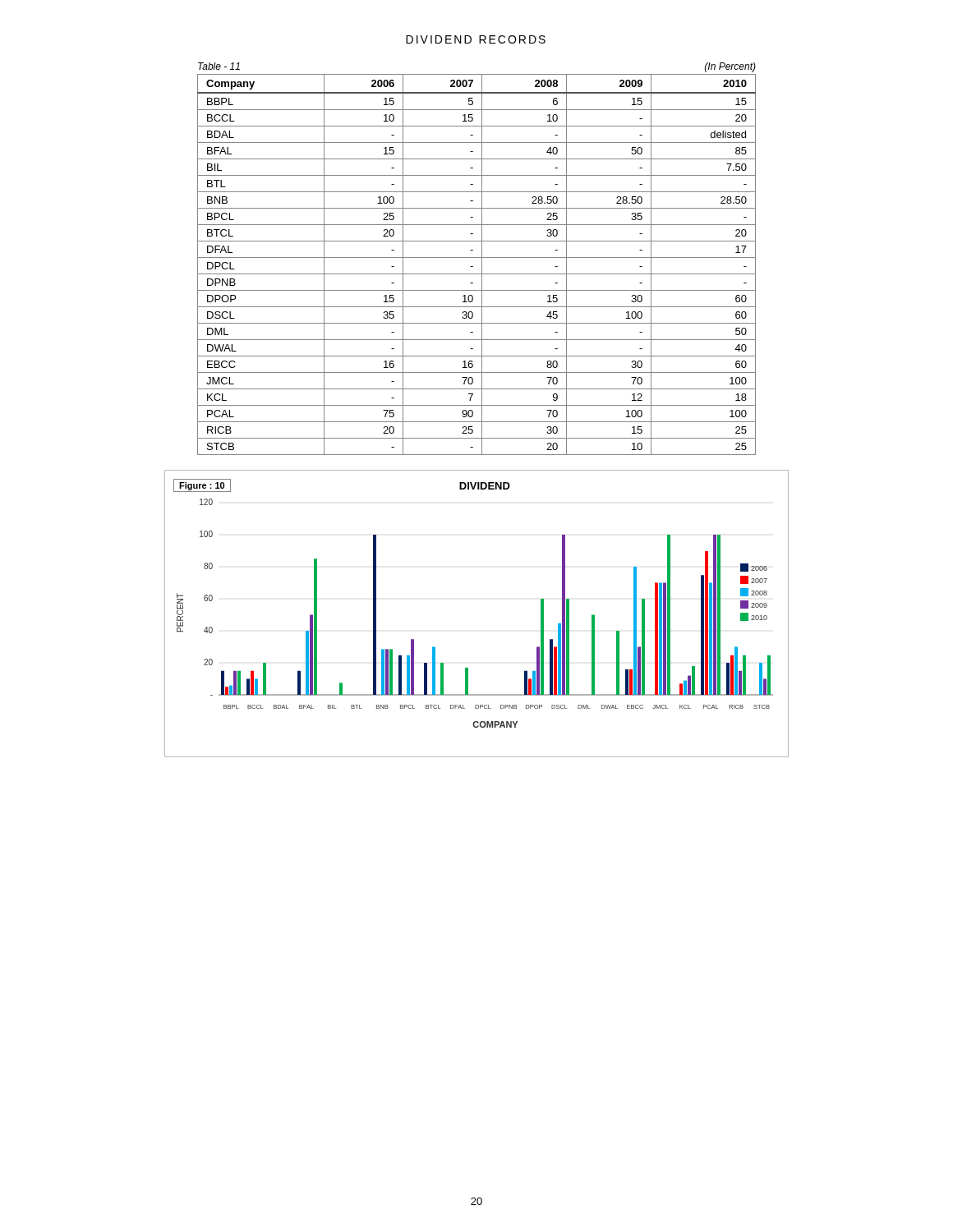Click the title
This screenshot has width=953, height=1232.
pyautogui.click(x=476, y=39)
